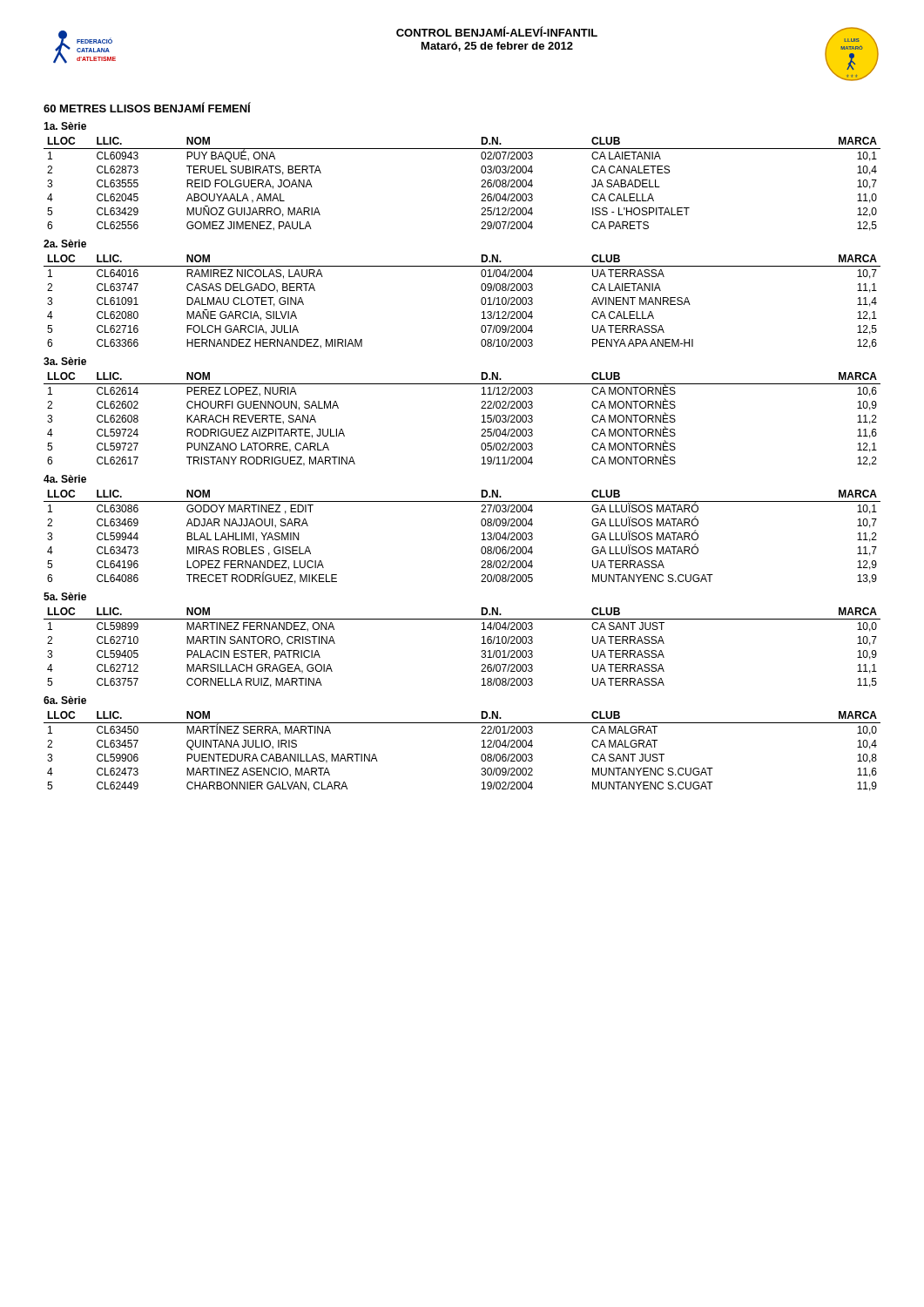Image resolution: width=924 pixels, height=1307 pixels.
Task: Find the section header containing "2a. Sèrie"
Action: click(x=65, y=244)
